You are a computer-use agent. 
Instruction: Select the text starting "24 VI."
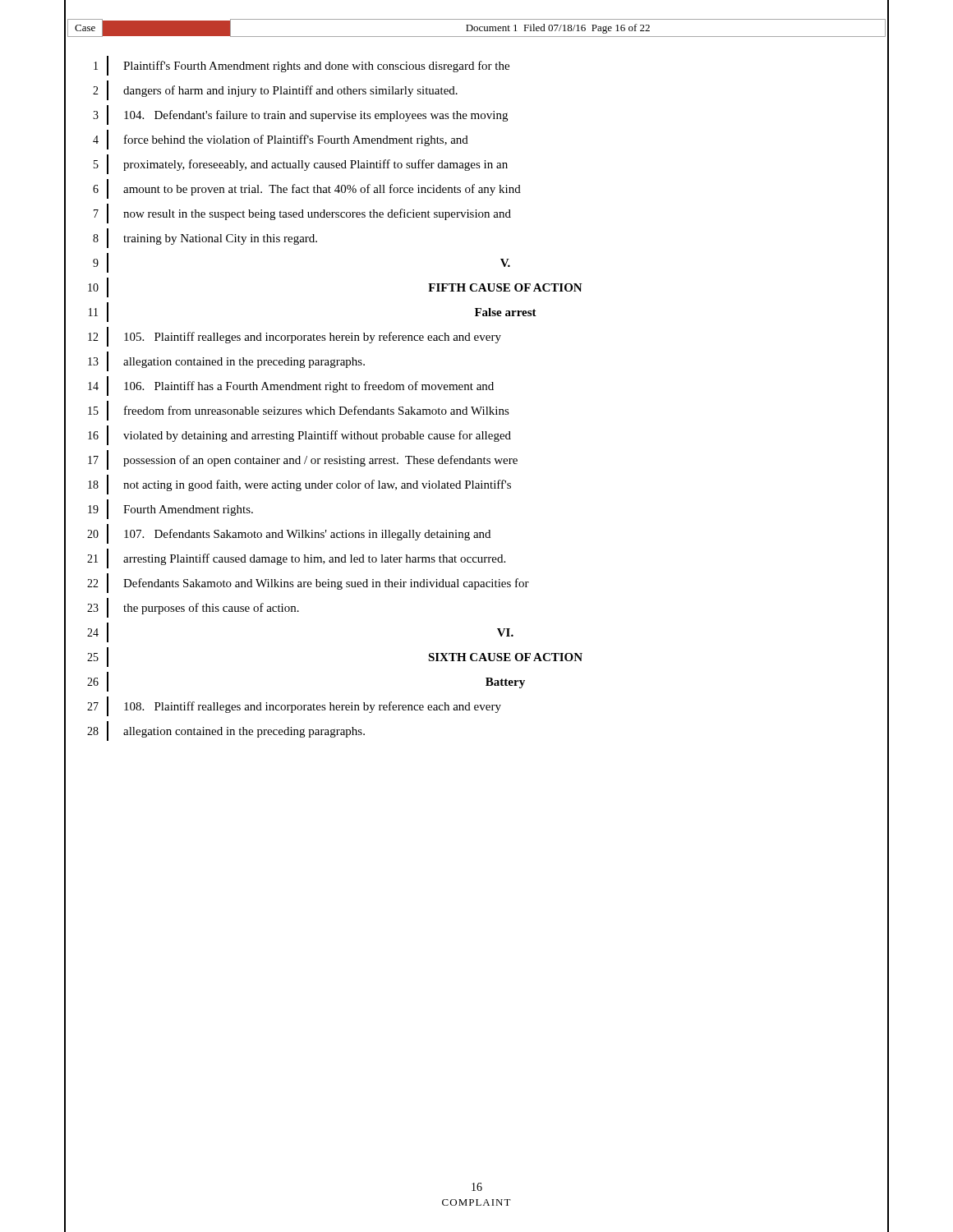point(92,632)
